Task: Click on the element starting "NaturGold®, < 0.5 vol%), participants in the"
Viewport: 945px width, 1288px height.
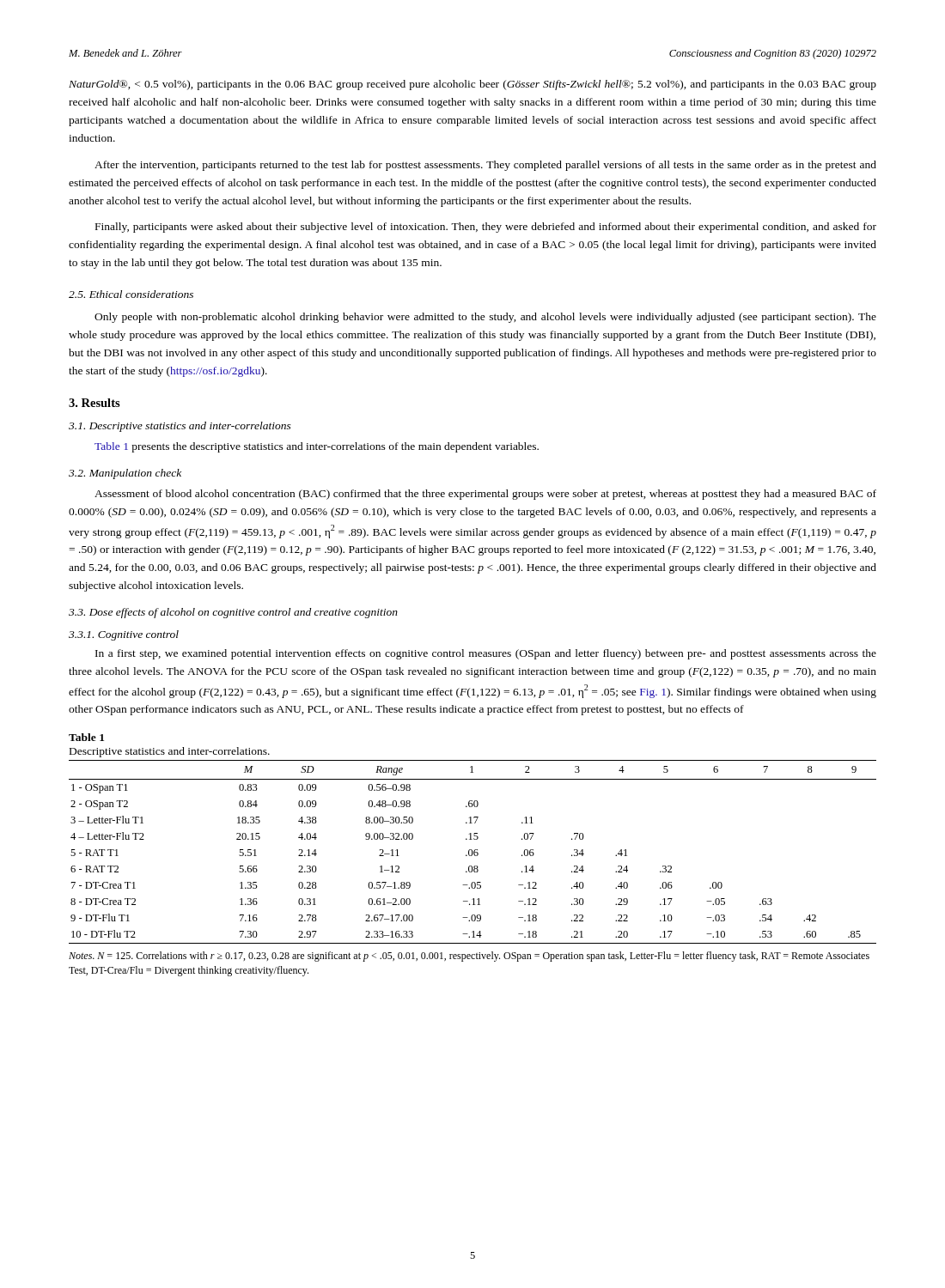Action: pyautogui.click(x=472, y=112)
